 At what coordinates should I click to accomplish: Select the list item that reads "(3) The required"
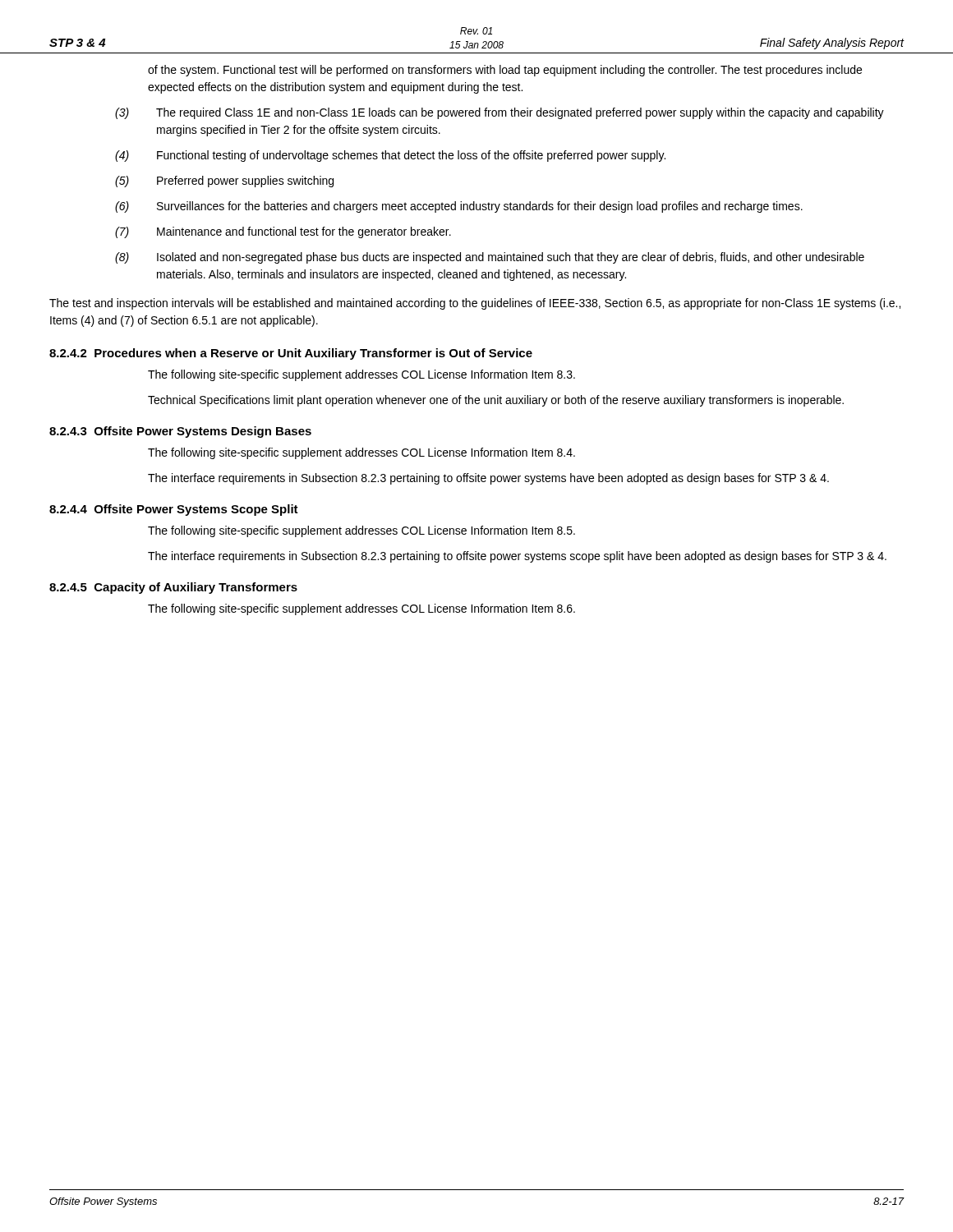(x=501, y=122)
